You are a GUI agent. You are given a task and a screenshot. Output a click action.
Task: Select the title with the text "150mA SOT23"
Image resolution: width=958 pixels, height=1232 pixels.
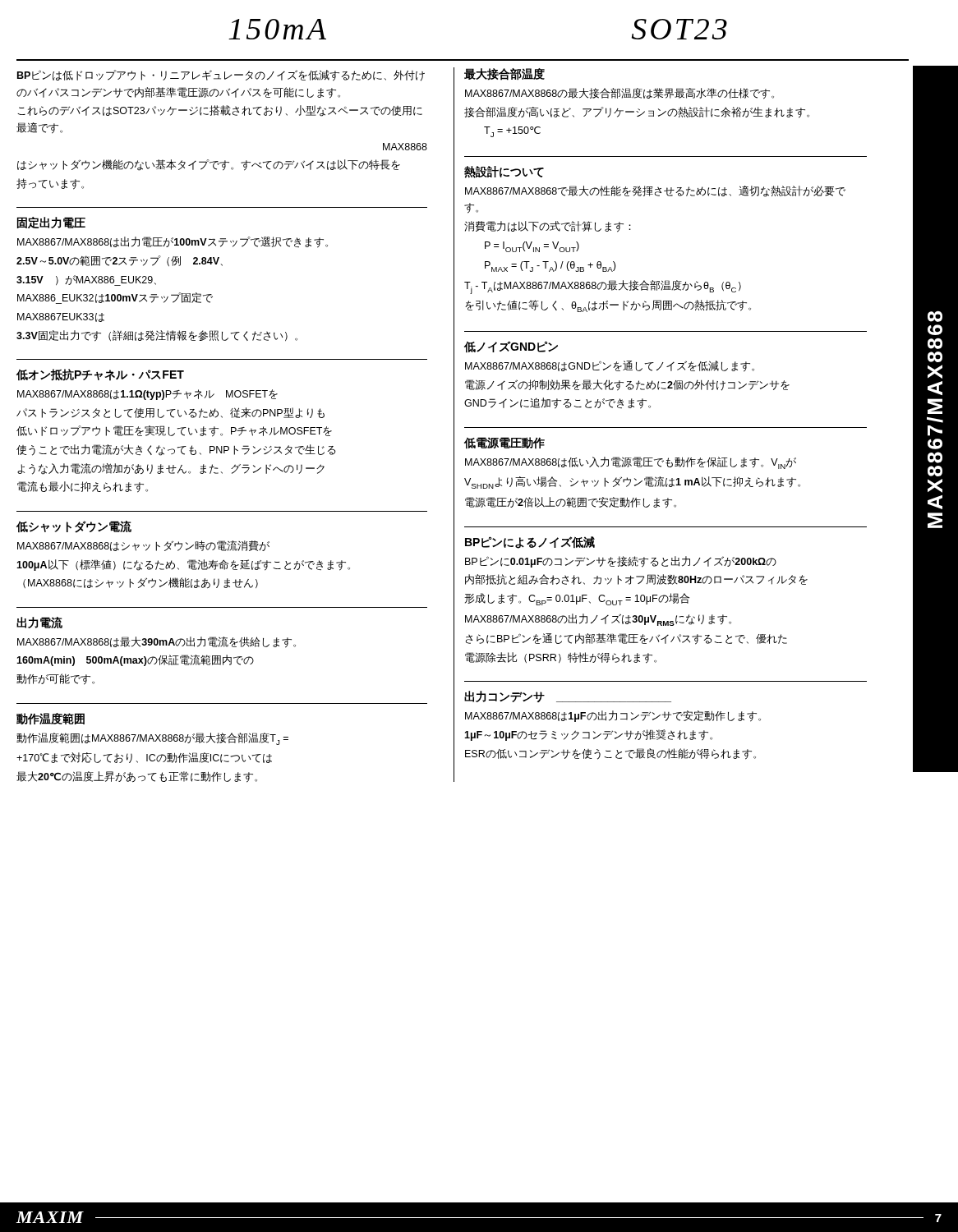point(268,29)
